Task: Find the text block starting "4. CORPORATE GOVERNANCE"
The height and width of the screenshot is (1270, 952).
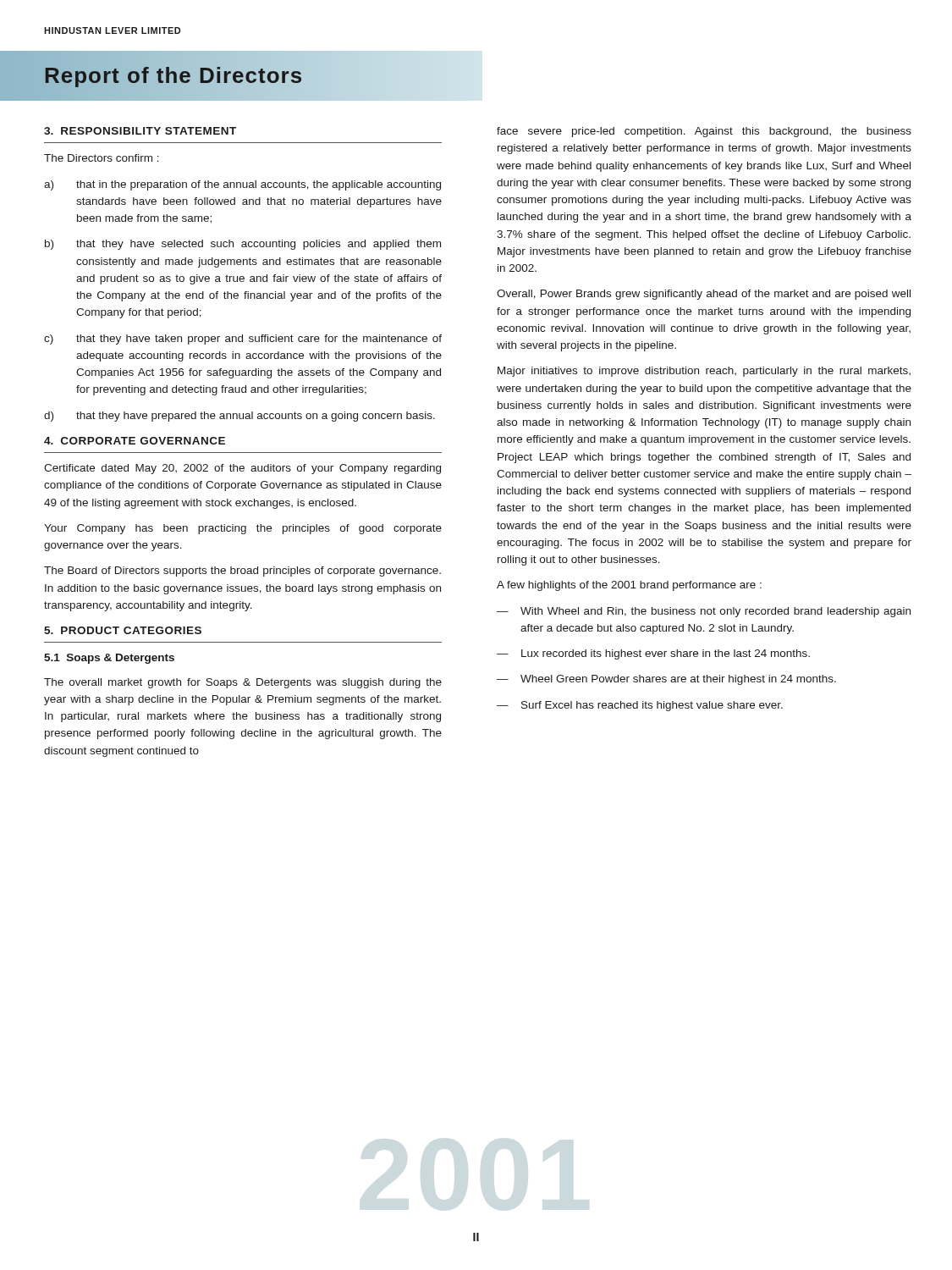Action: (x=135, y=441)
